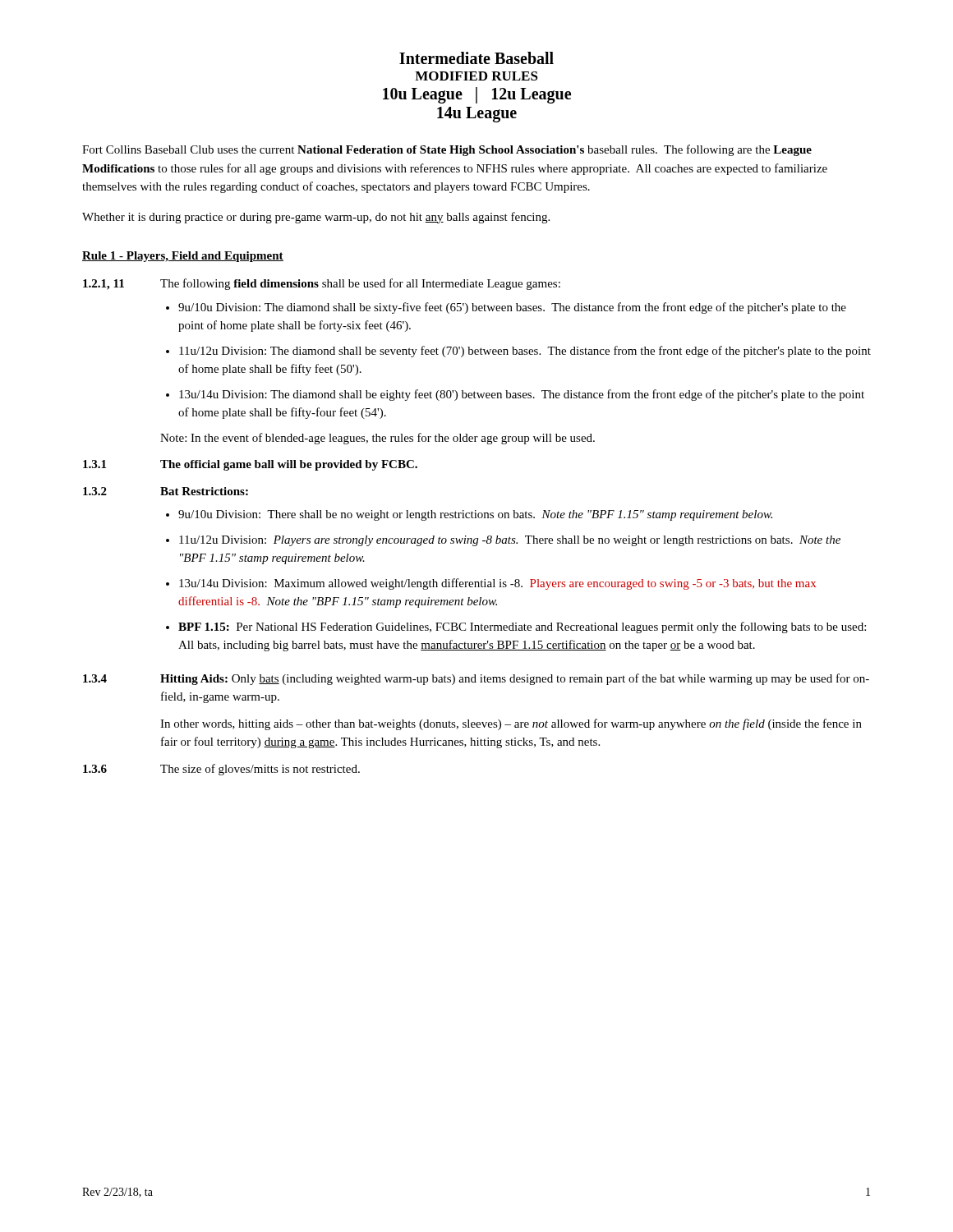The height and width of the screenshot is (1232, 953).
Task: Click the passage that begins "13u/14u Division: The diamond shall be"
Action: tap(521, 403)
